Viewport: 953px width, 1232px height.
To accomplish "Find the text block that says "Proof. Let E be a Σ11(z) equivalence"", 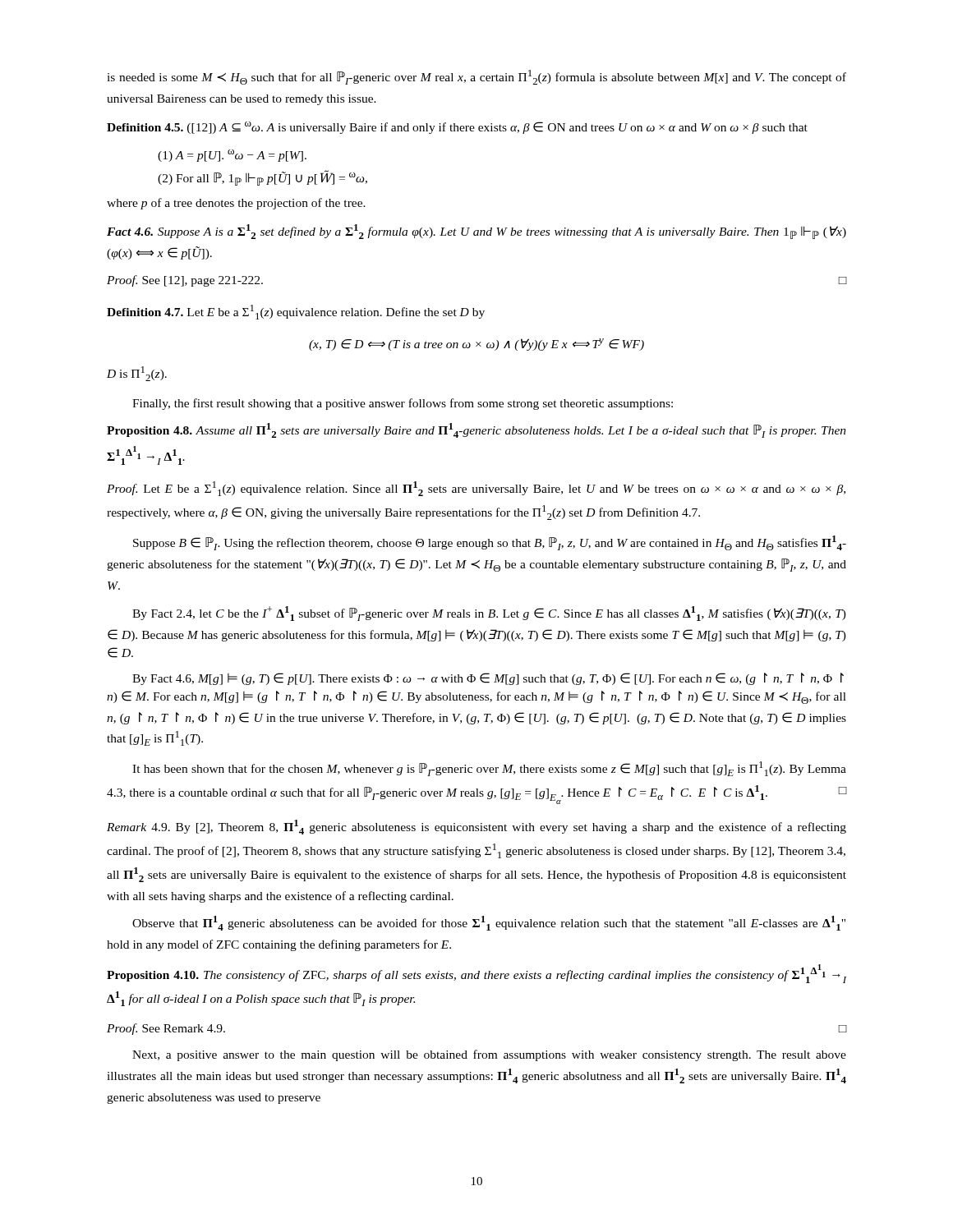I will coord(476,501).
